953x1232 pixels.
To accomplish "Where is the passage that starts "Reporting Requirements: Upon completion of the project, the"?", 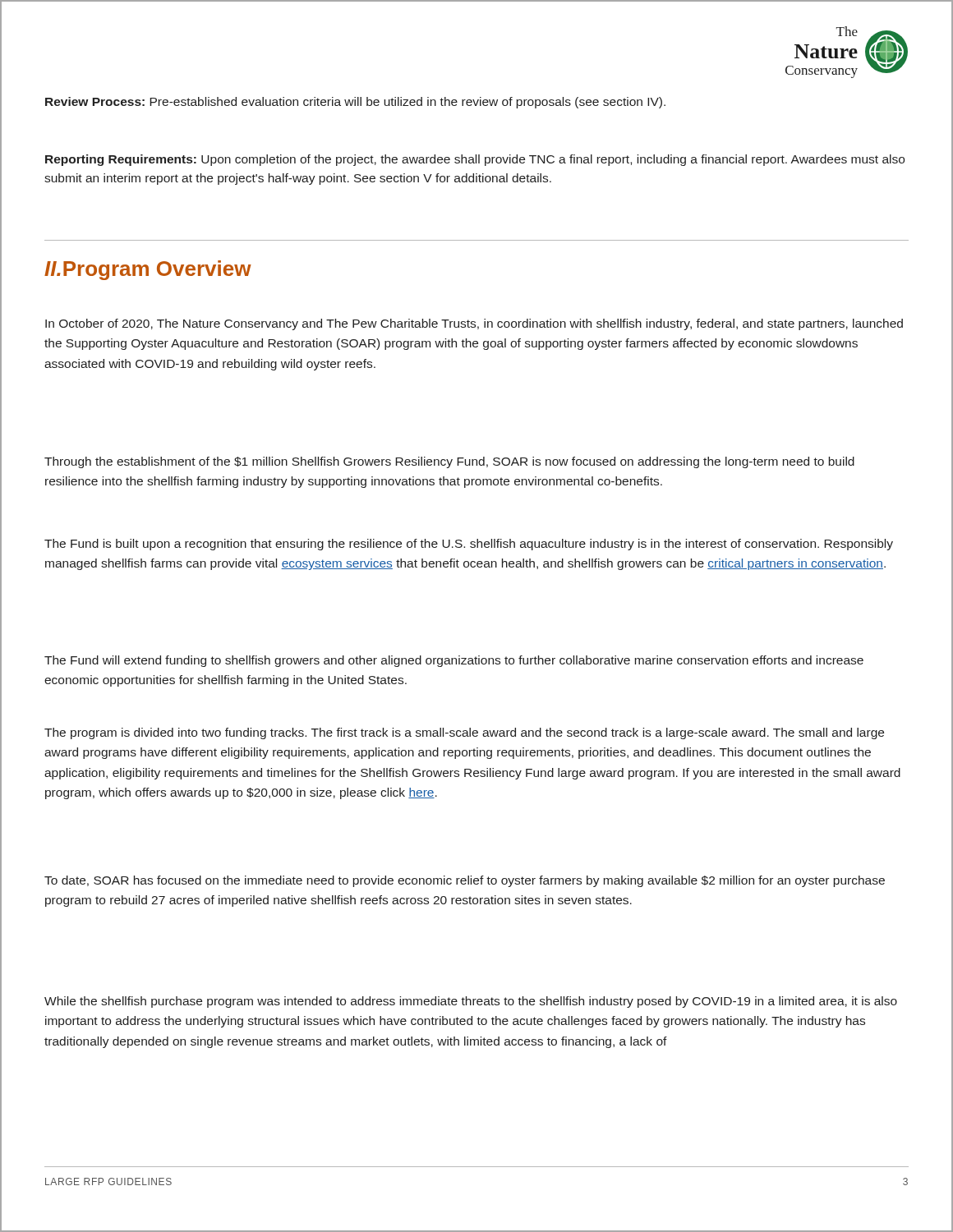I will (475, 168).
